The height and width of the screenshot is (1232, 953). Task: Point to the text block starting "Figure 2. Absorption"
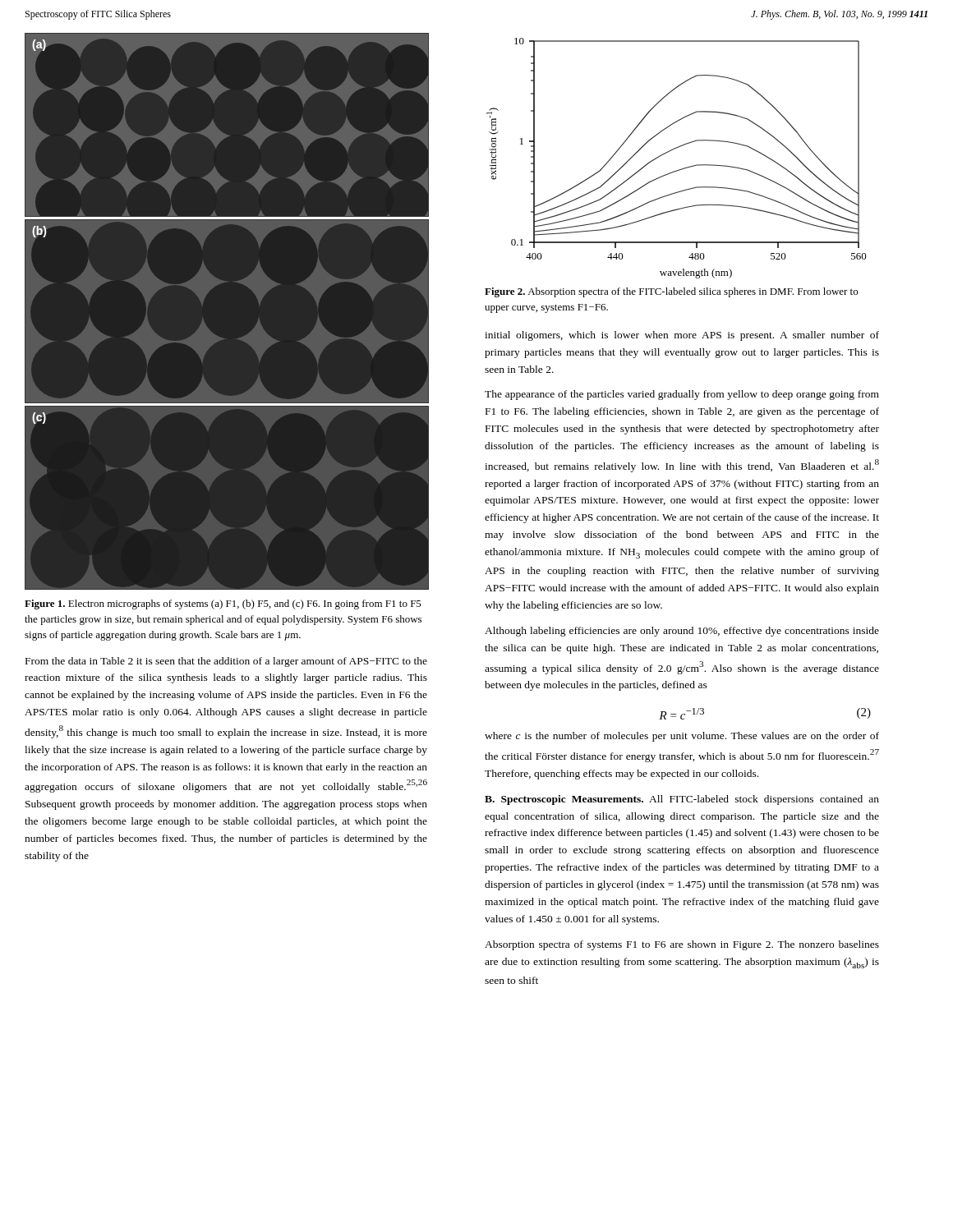671,299
